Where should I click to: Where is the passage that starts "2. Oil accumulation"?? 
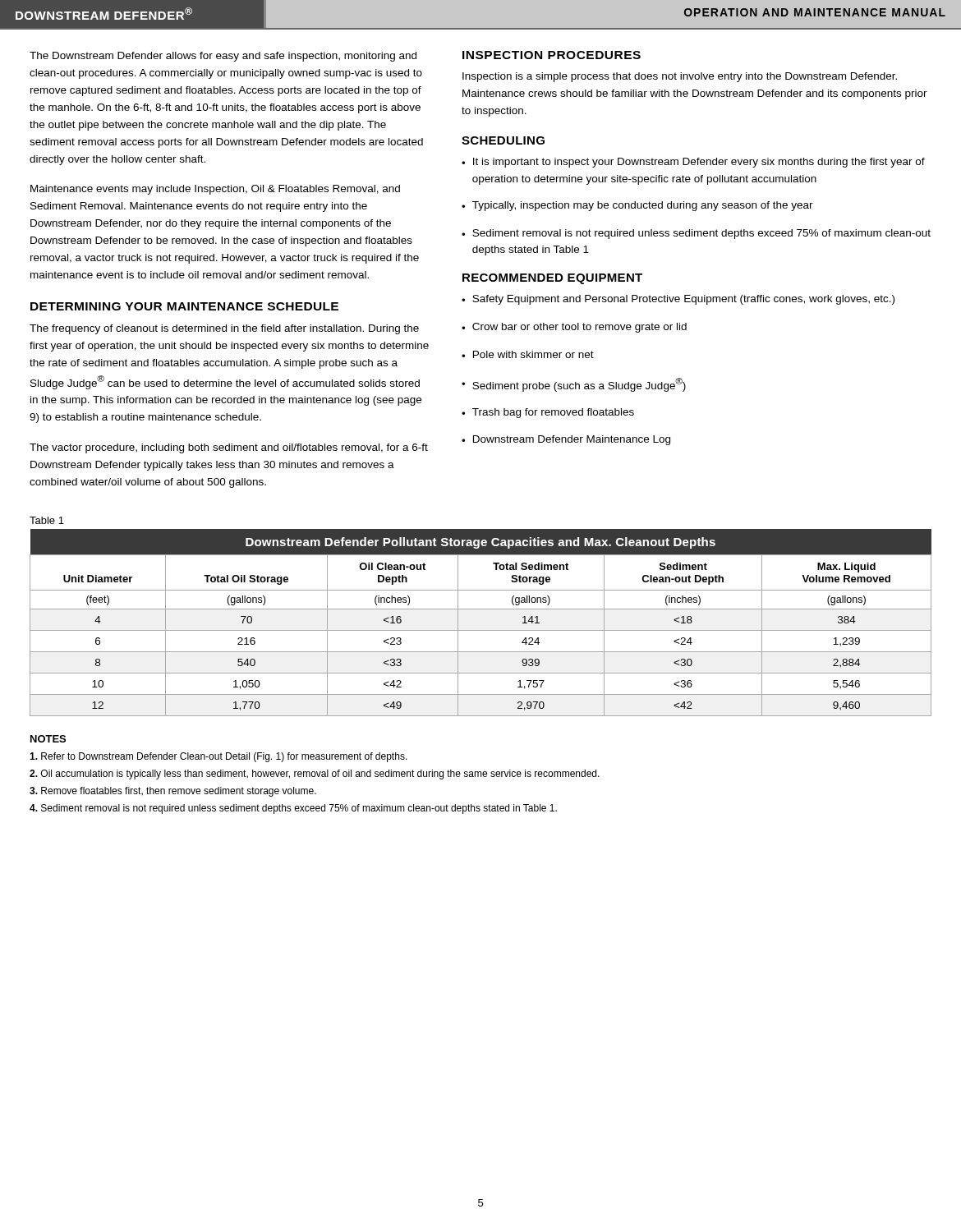315,774
